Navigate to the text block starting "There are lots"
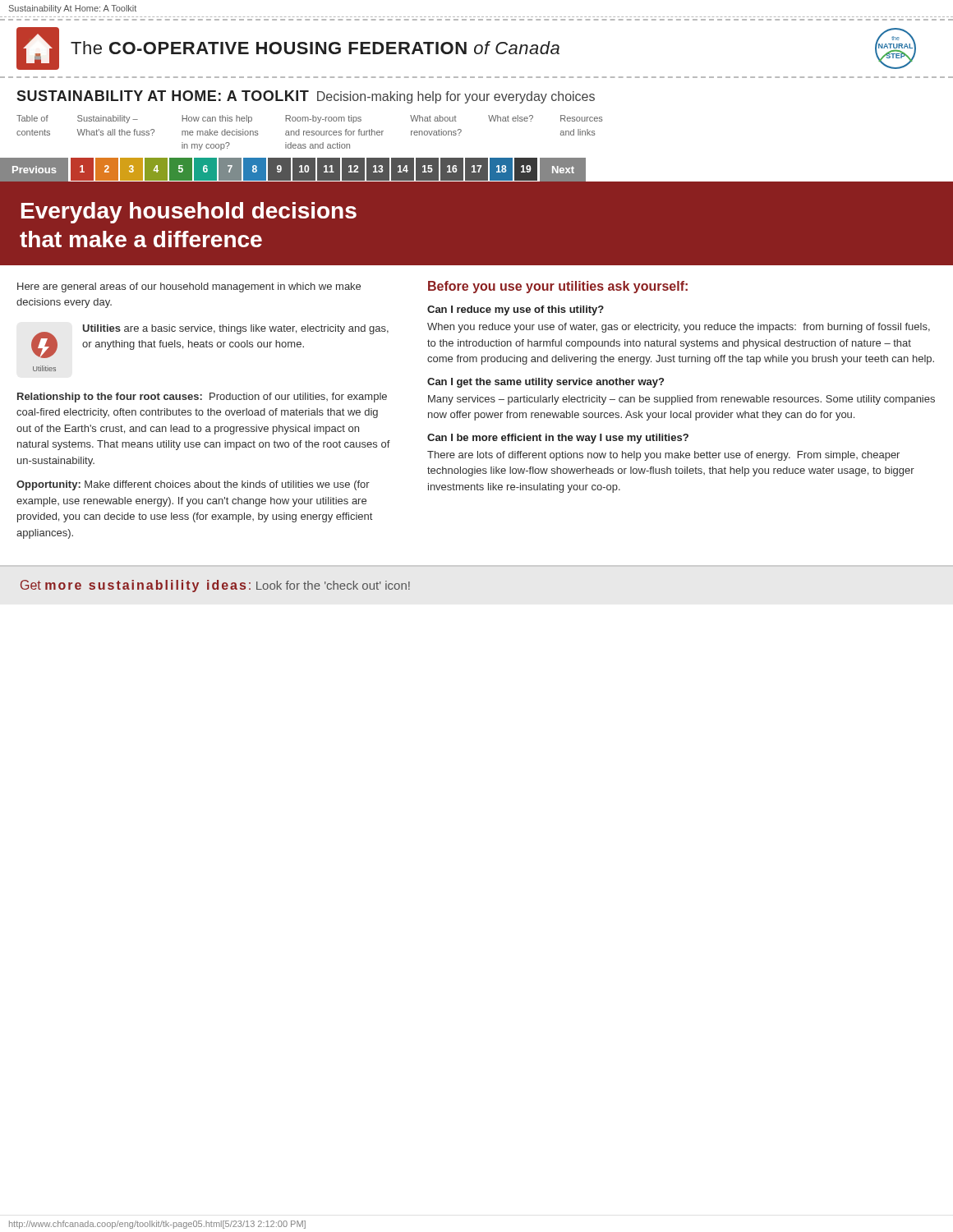Viewport: 953px width, 1232px height. pyautogui.click(x=671, y=471)
